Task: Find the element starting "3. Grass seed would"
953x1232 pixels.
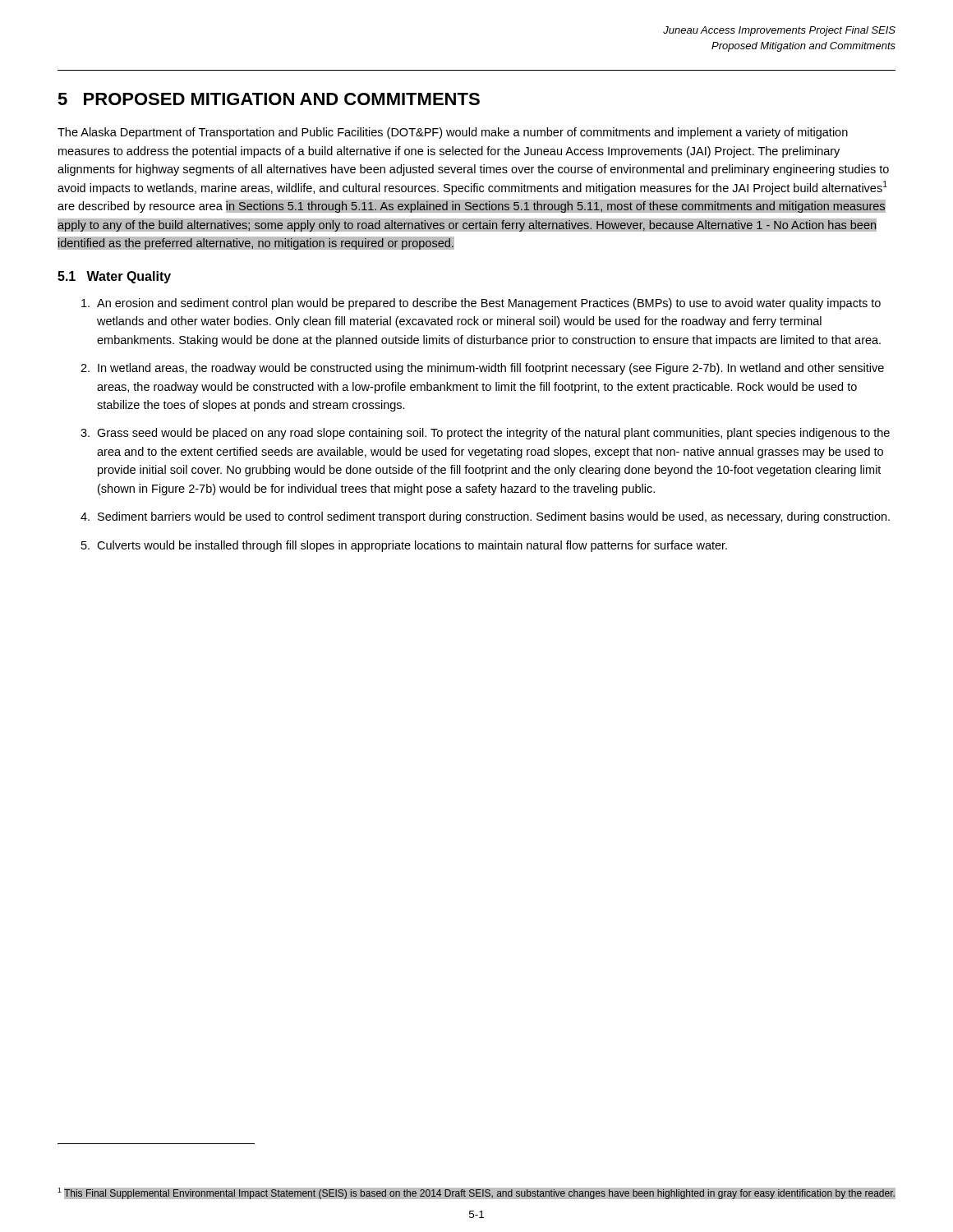Action: [x=476, y=461]
